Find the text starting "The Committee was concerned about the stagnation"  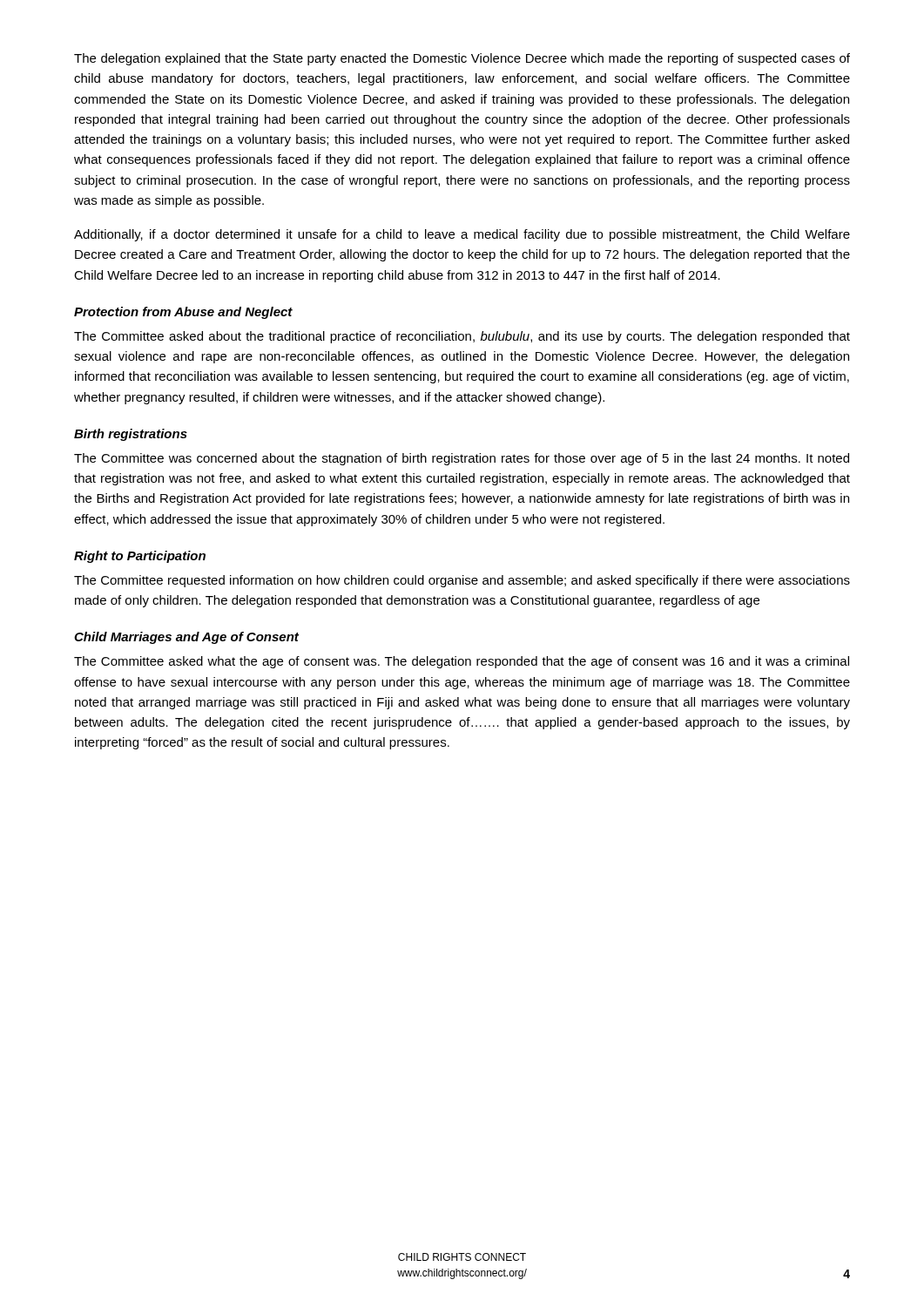462,488
